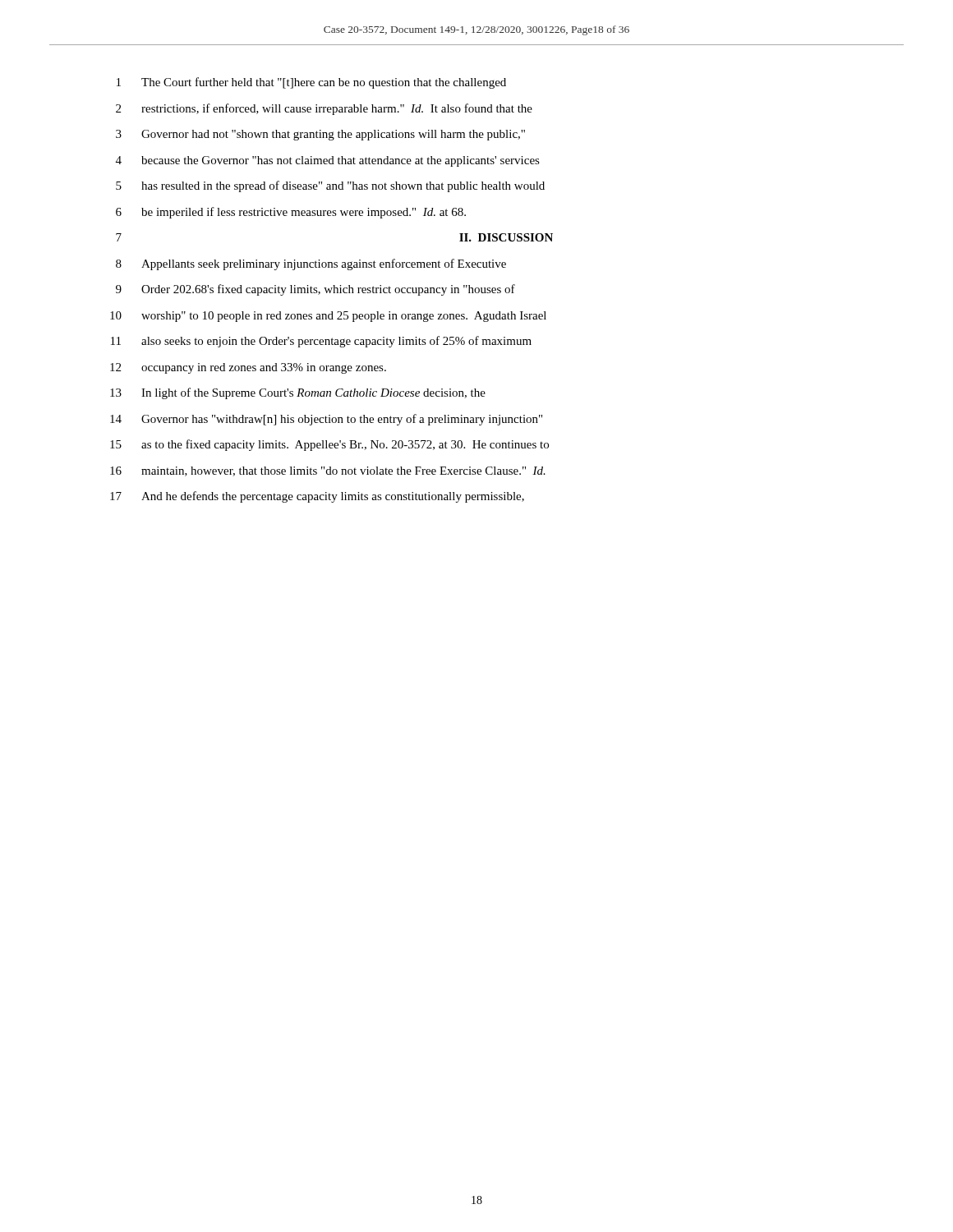Click on the text starting "16 maintain, however,"
Viewport: 953px width, 1232px height.
point(476,471)
